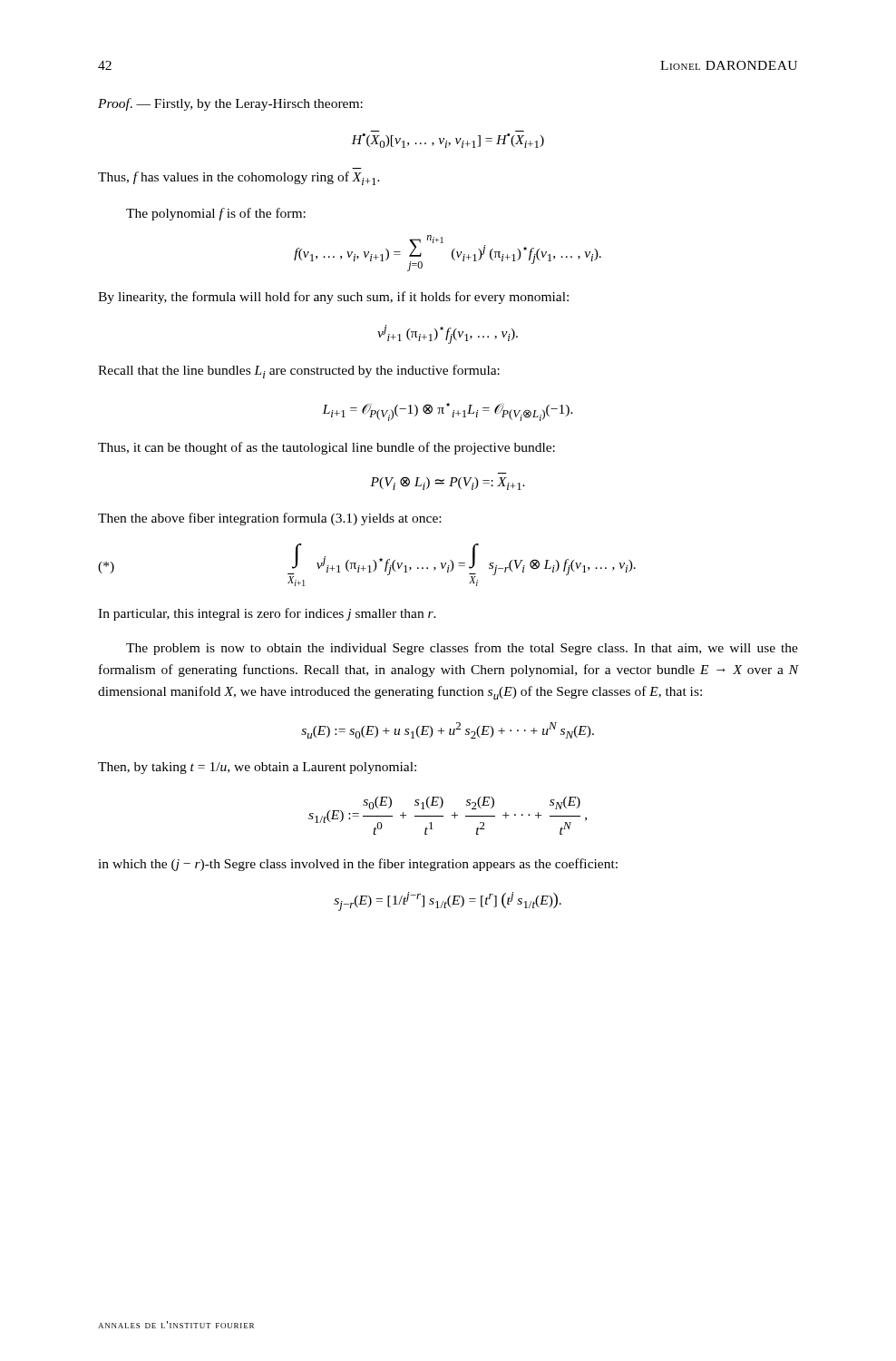896x1361 pixels.
Task: Locate the region starting "Recall that the line"
Action: [x=448, y=371]
